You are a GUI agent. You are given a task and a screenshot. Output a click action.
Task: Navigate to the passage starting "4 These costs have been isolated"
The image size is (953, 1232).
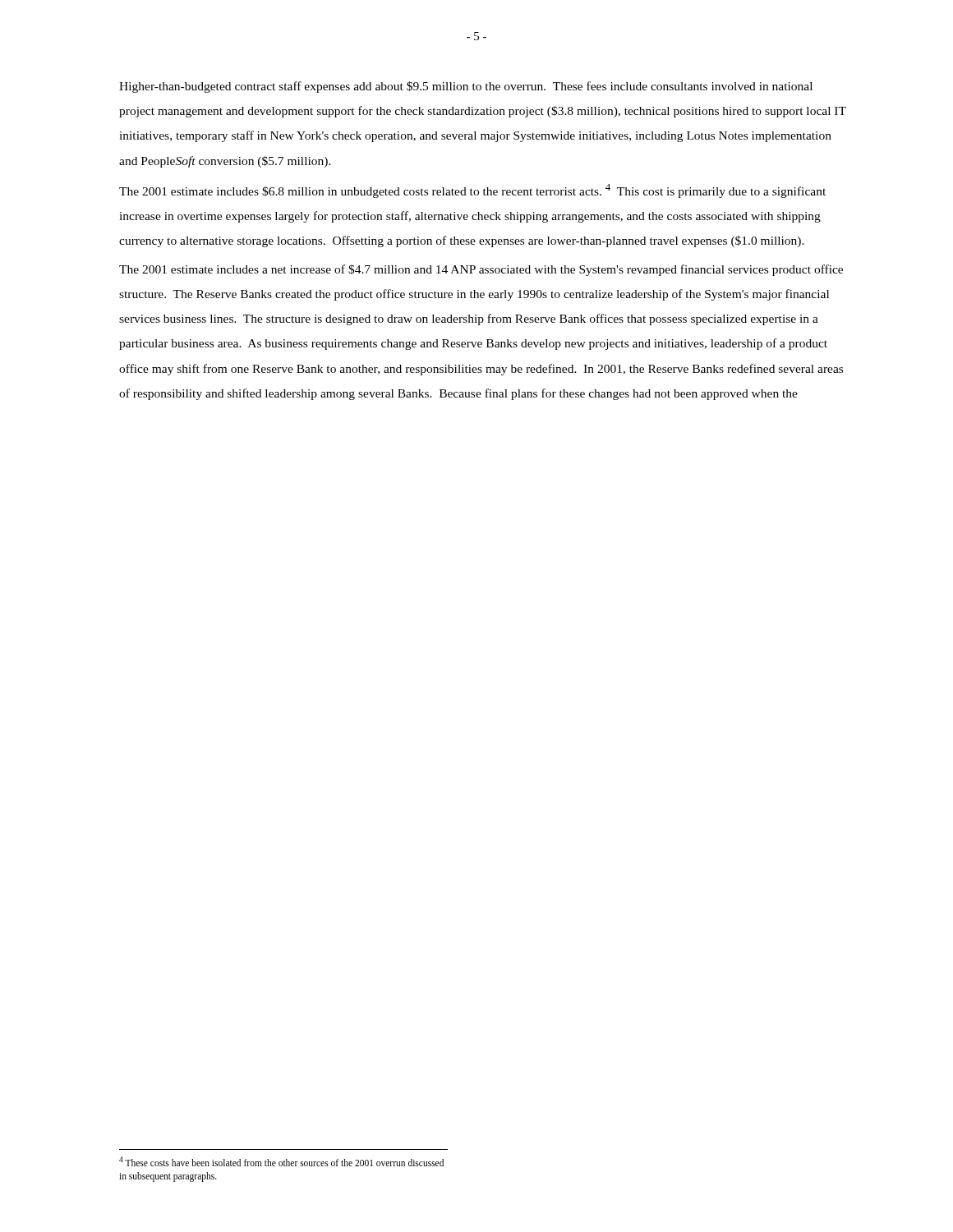pyautogui.click(x=283, y=1168)
